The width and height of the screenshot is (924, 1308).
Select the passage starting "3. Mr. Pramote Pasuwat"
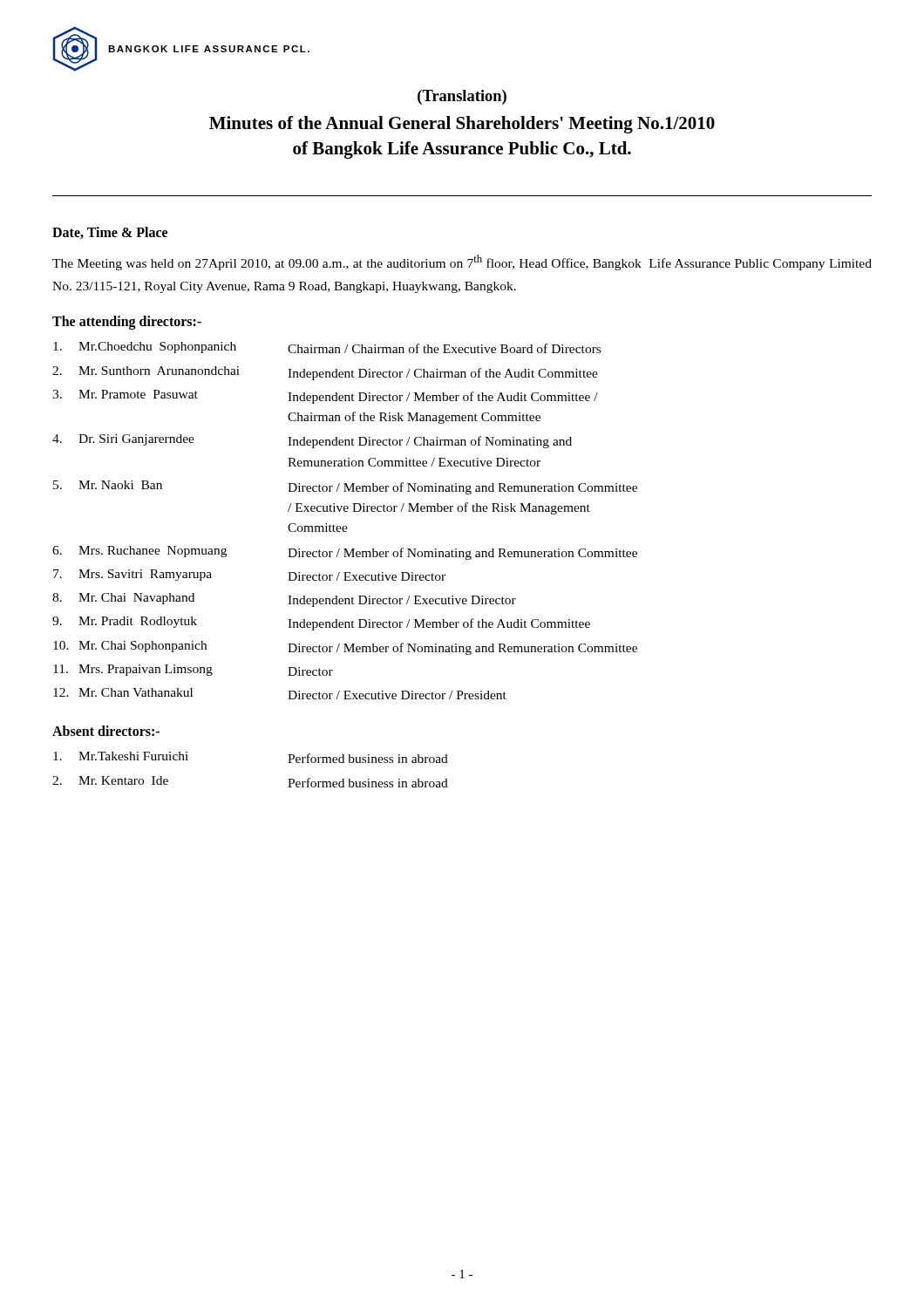tap(462, 406)
